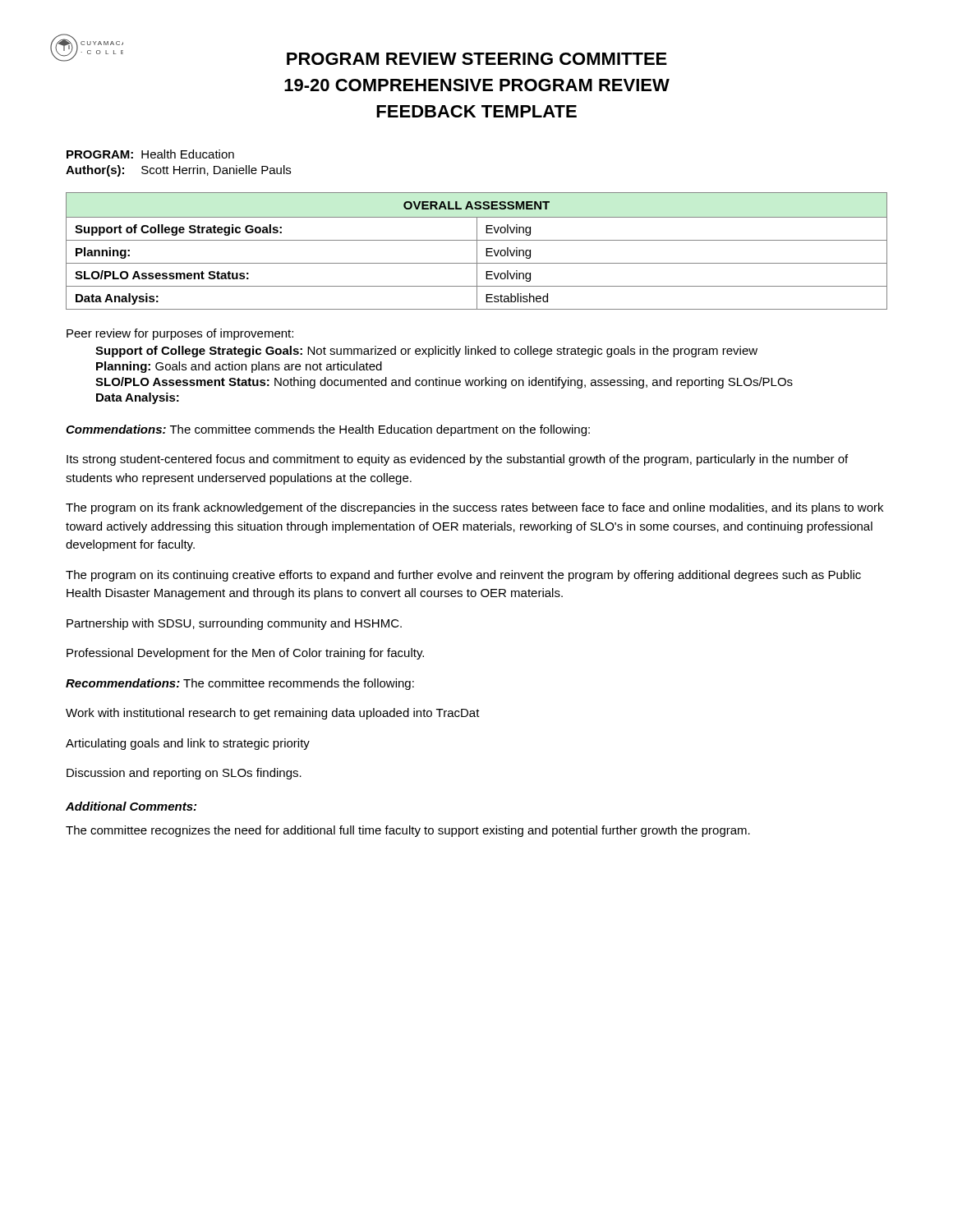Image resolution: width=953 pixels, height=1232 pixels.
Task: Click on the section header that reads "Additional Comments:"
Action: click(x=131, y=806)
